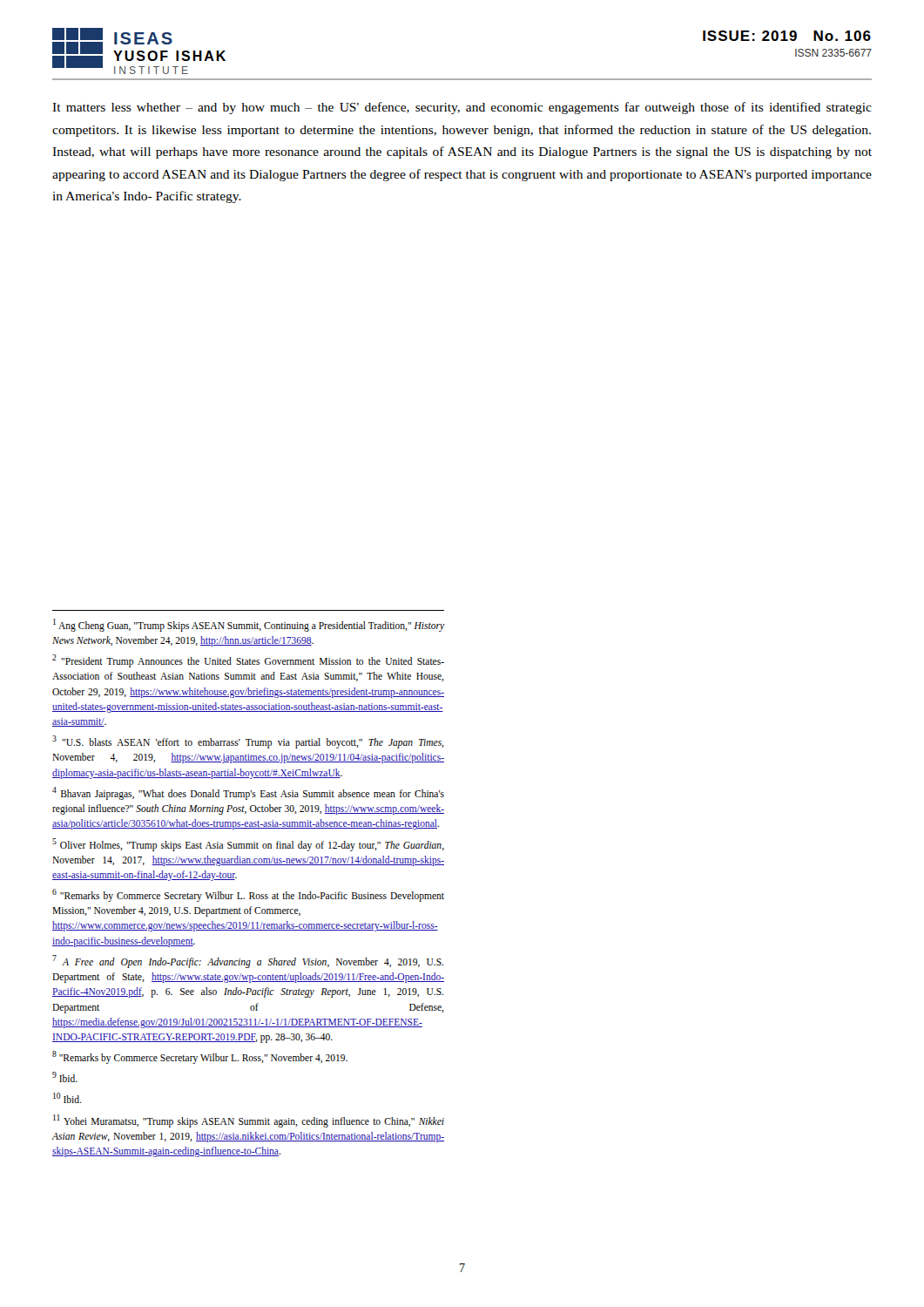Find the footnote that says "11 Yohei Muramatsu, "Trump skips ASEAN"
Screen dimensions: 1307x924
[248, 1134]
